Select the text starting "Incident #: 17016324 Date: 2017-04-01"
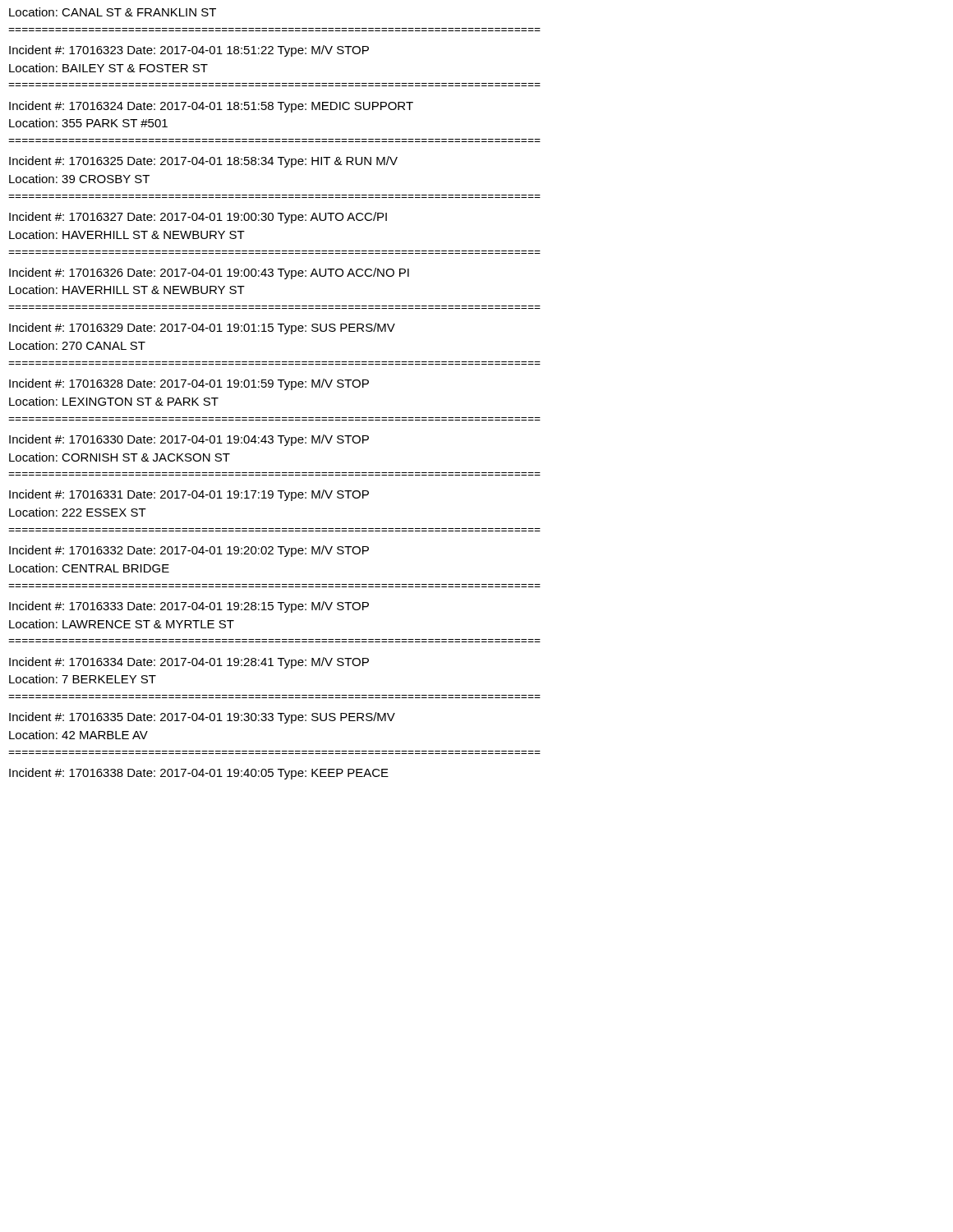 pyautogui.click(x=211, y=107)
